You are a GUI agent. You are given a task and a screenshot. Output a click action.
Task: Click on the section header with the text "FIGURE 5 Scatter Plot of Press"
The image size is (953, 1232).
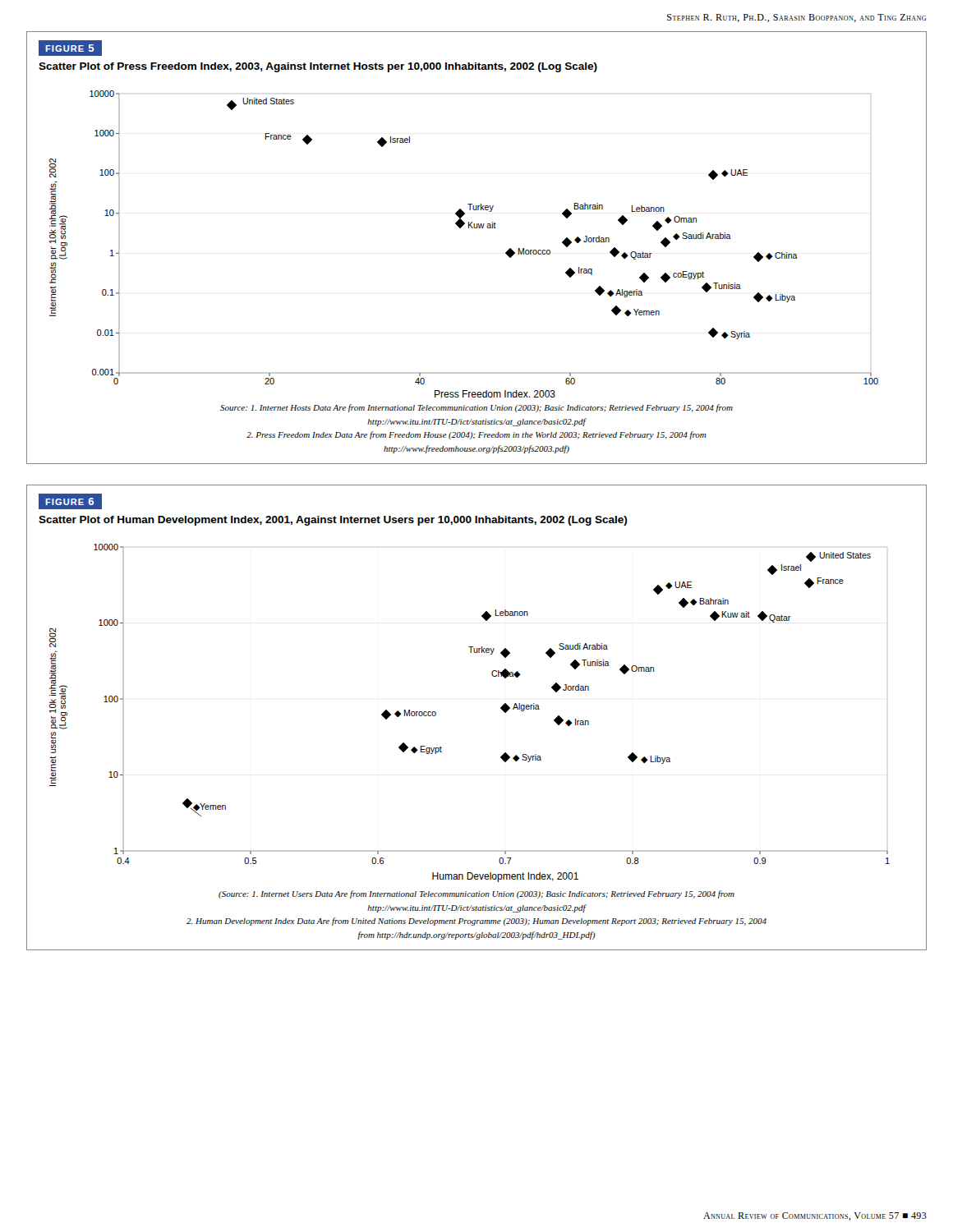476,248
